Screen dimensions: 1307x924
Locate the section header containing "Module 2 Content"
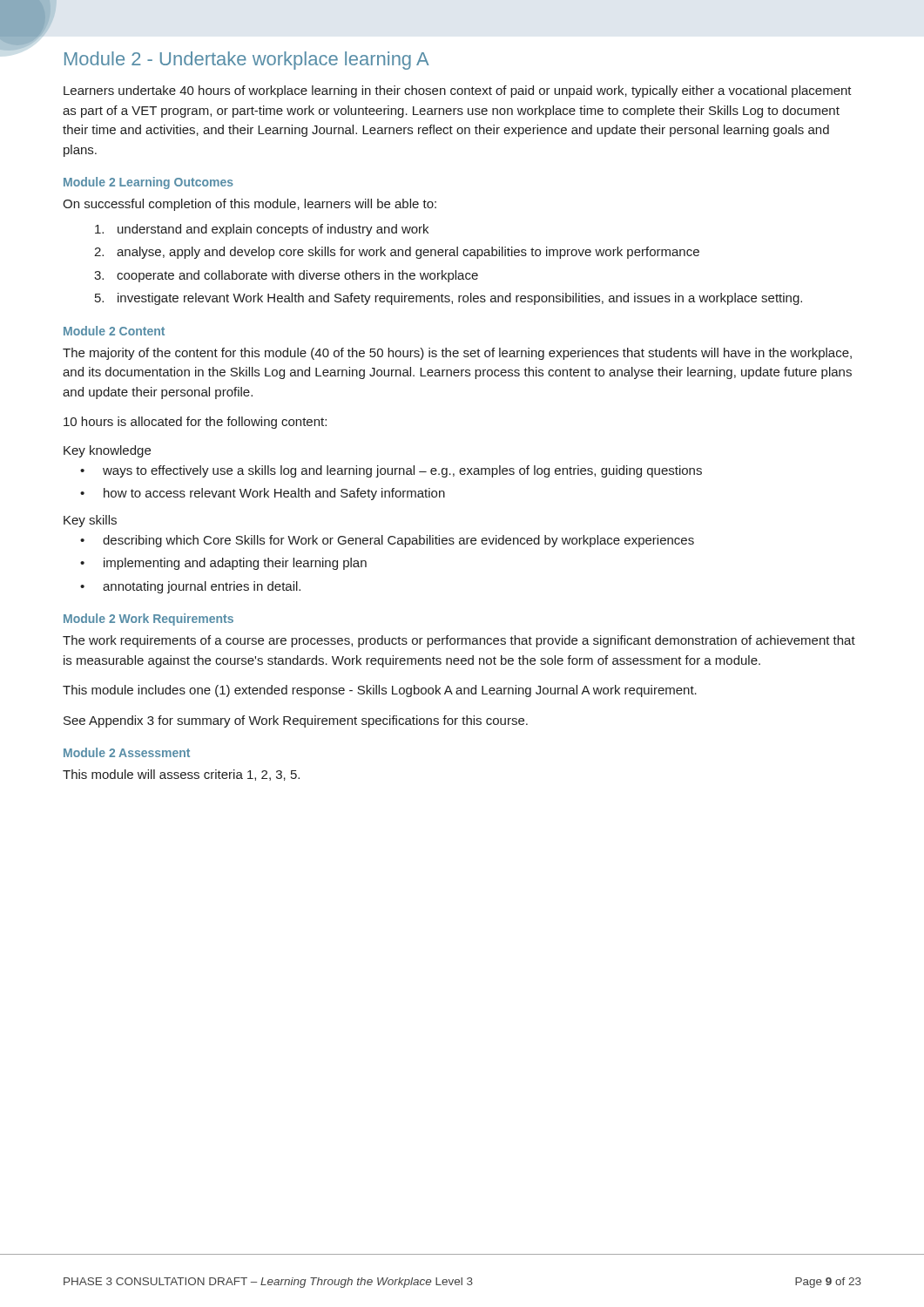(114, 331)
